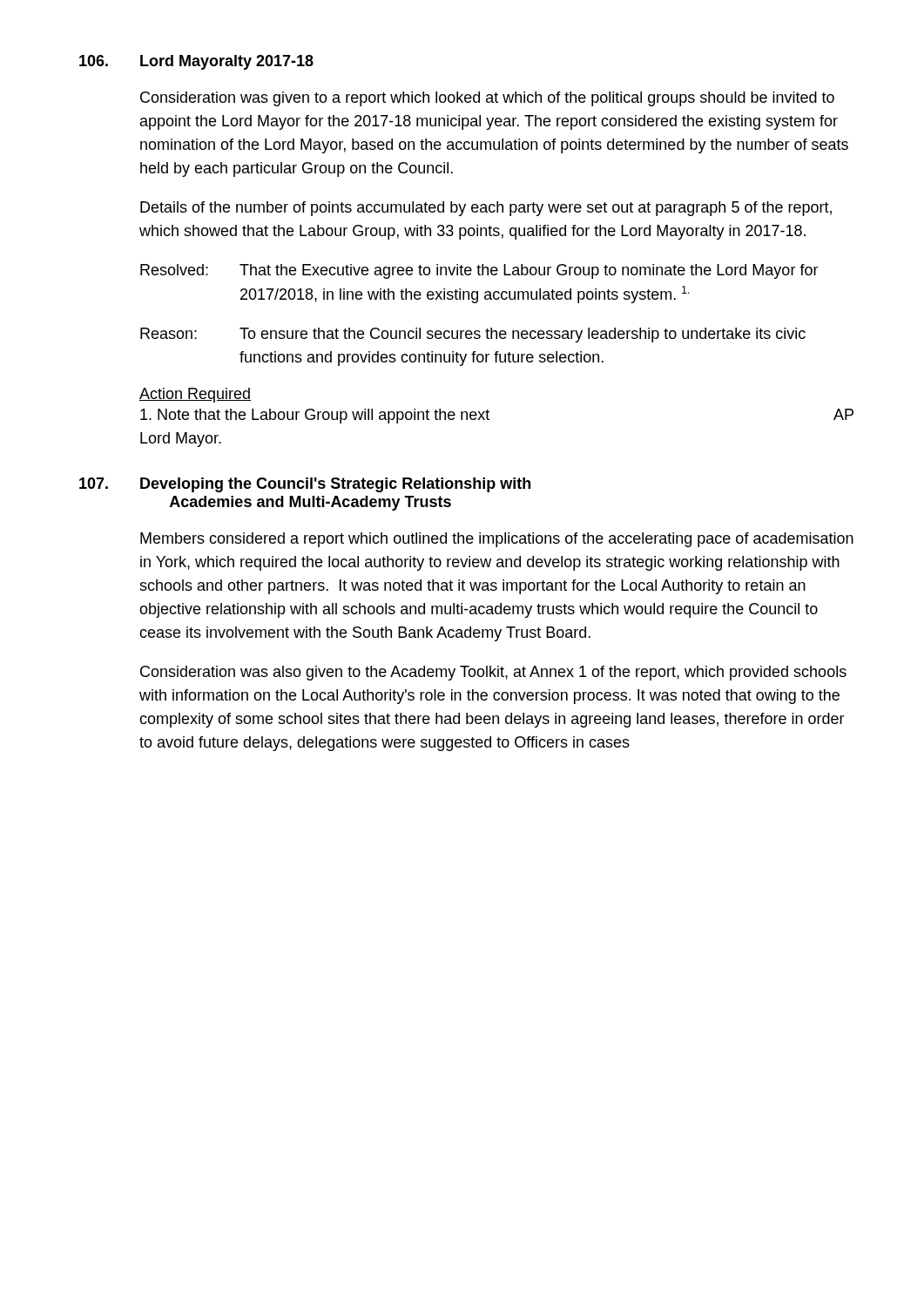Find the passage starting "Resolved: That the Executive"
Screen dimensions: 1307x924
pyautogui.click(x=497, y=283)
